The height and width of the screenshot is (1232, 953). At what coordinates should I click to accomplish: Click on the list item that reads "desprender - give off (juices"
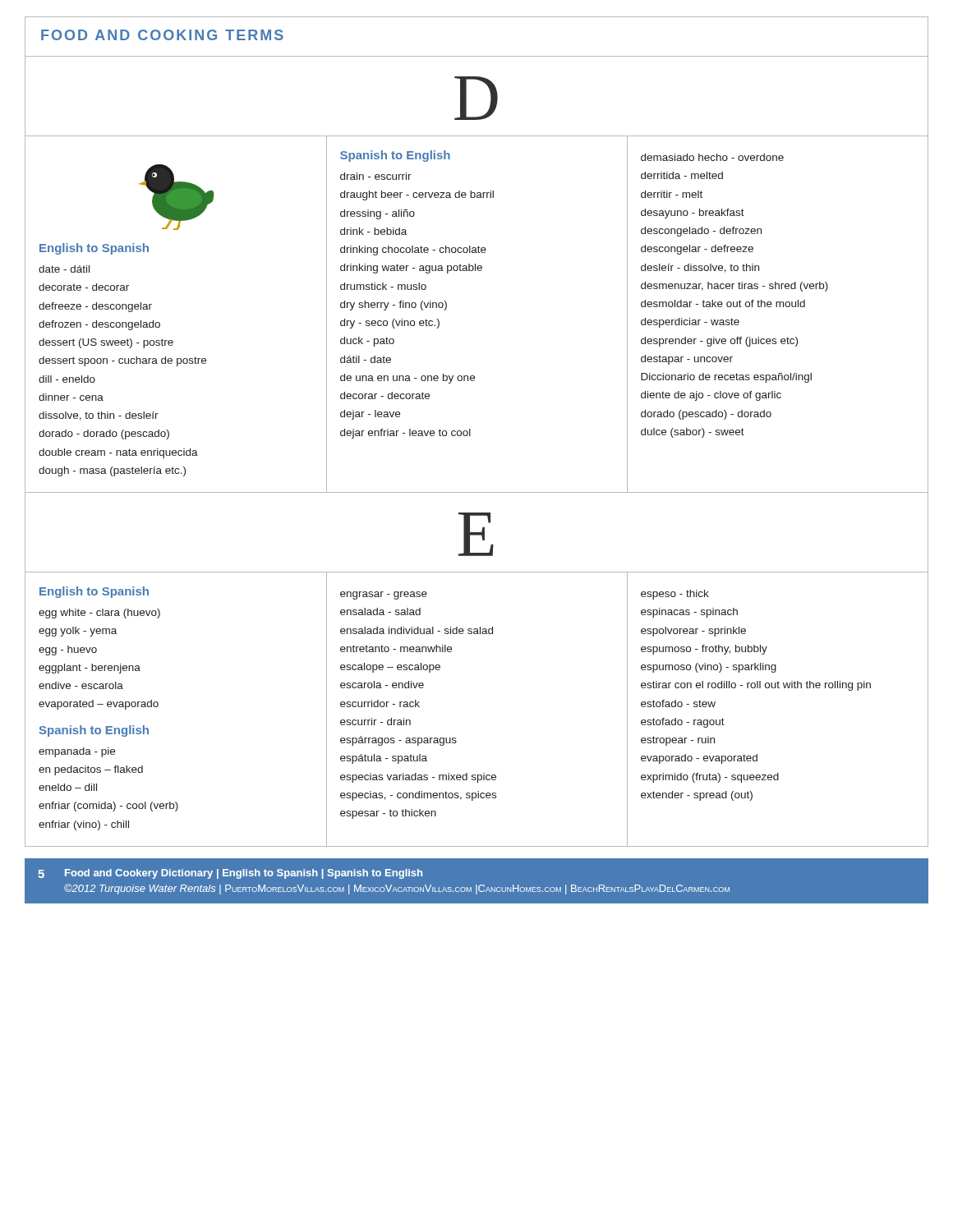coord(720,340)
